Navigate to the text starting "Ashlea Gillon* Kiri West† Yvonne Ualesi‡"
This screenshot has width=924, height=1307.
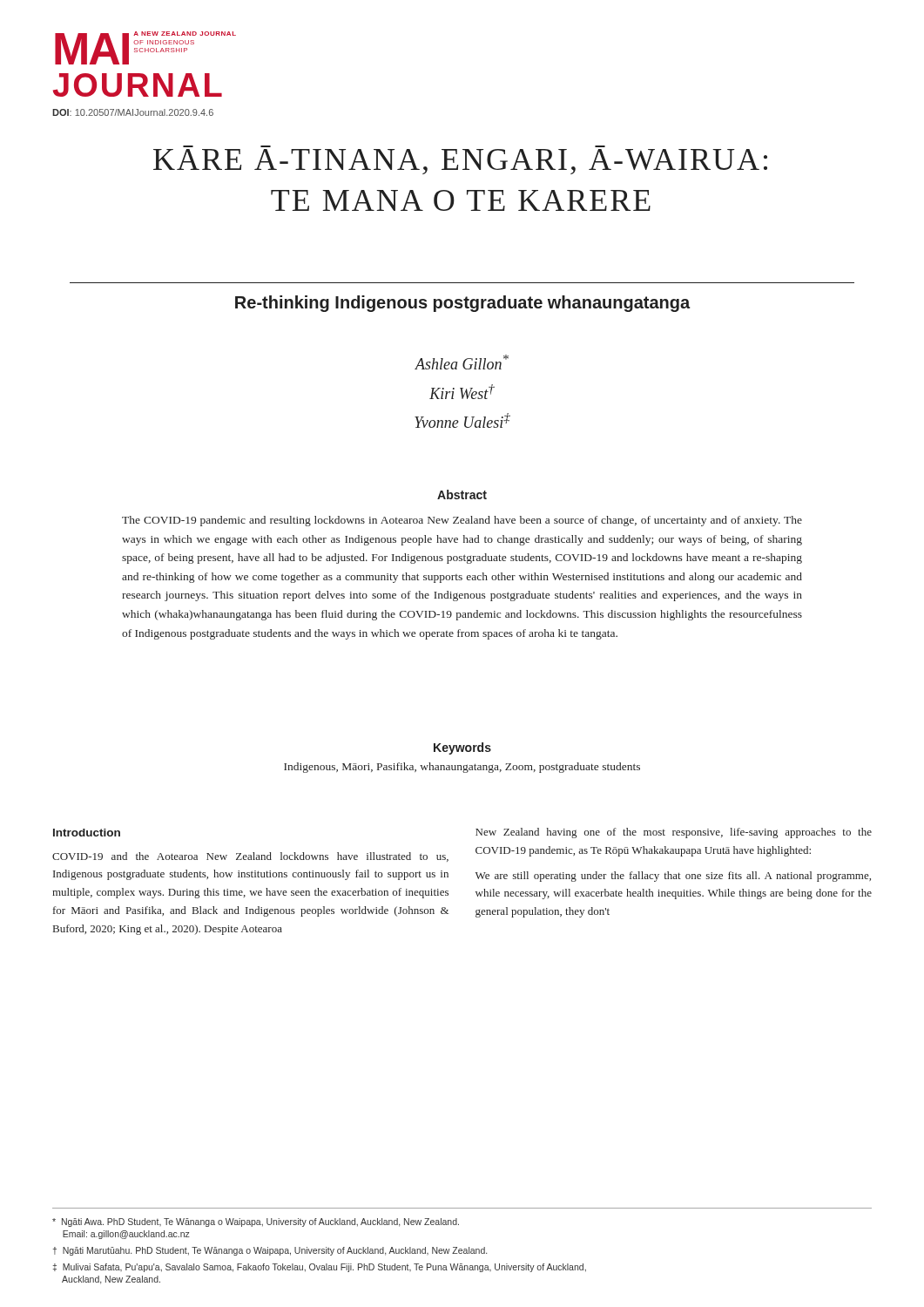(462, 392)
